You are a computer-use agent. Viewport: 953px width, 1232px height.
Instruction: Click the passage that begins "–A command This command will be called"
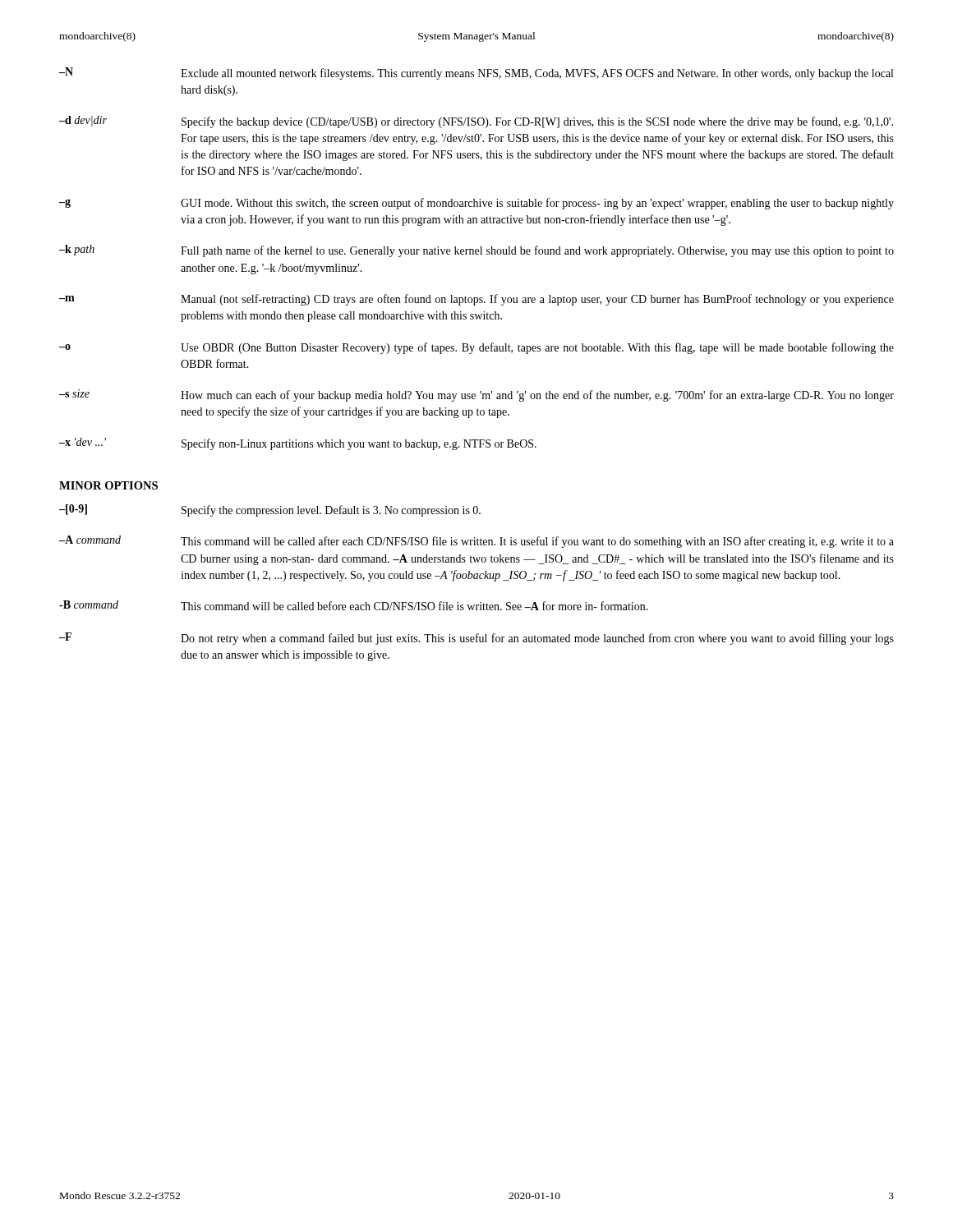(x=476, y=559)
